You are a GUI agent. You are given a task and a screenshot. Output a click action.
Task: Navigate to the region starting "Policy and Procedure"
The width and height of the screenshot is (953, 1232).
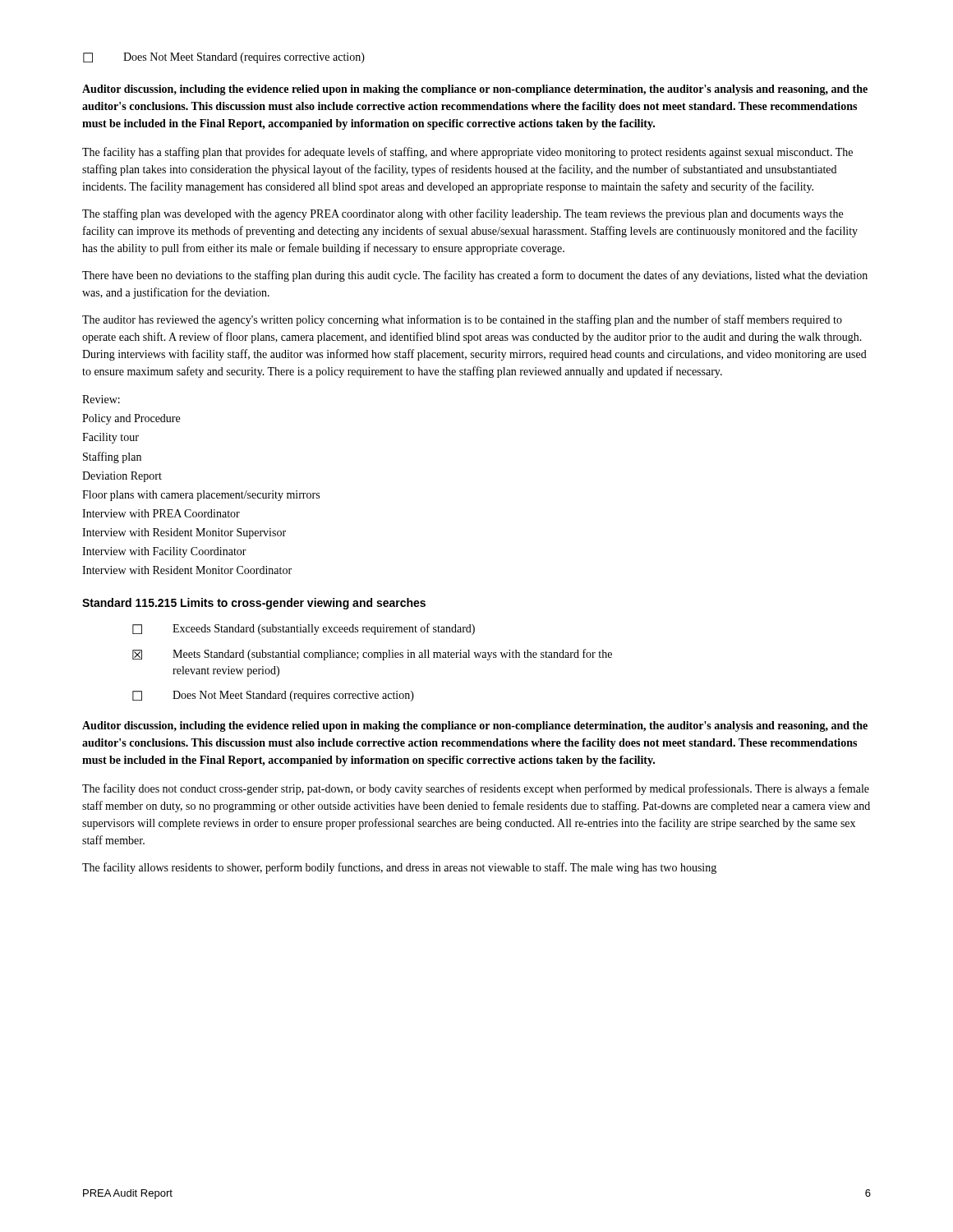131,419
